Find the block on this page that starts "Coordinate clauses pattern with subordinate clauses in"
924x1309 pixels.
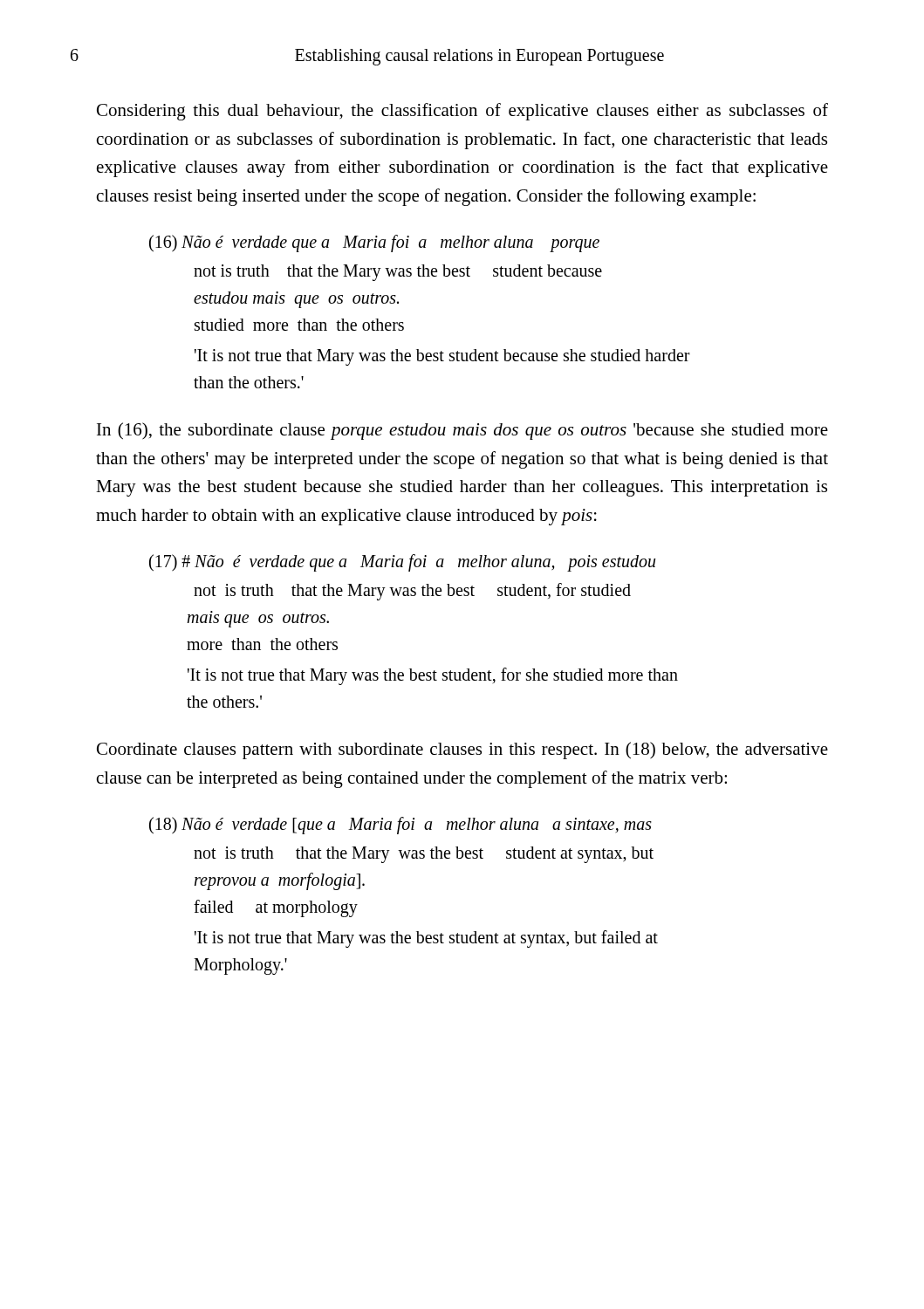pos(462,763)
